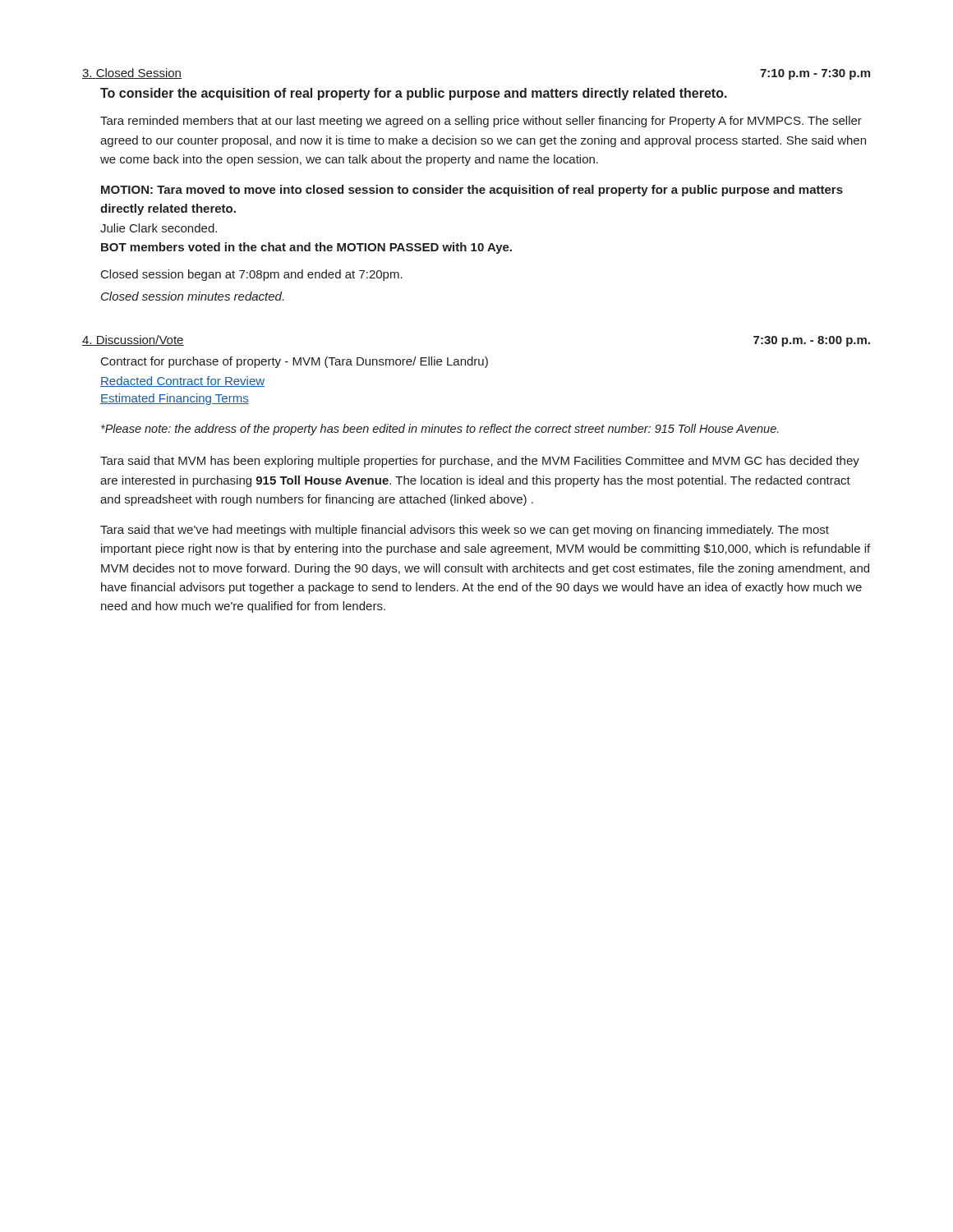Locate the text "3. Closed Session 7:10 p.m - 7:30 p.m"
This screenshot has width=953, height=1232.
click(133, 74)
